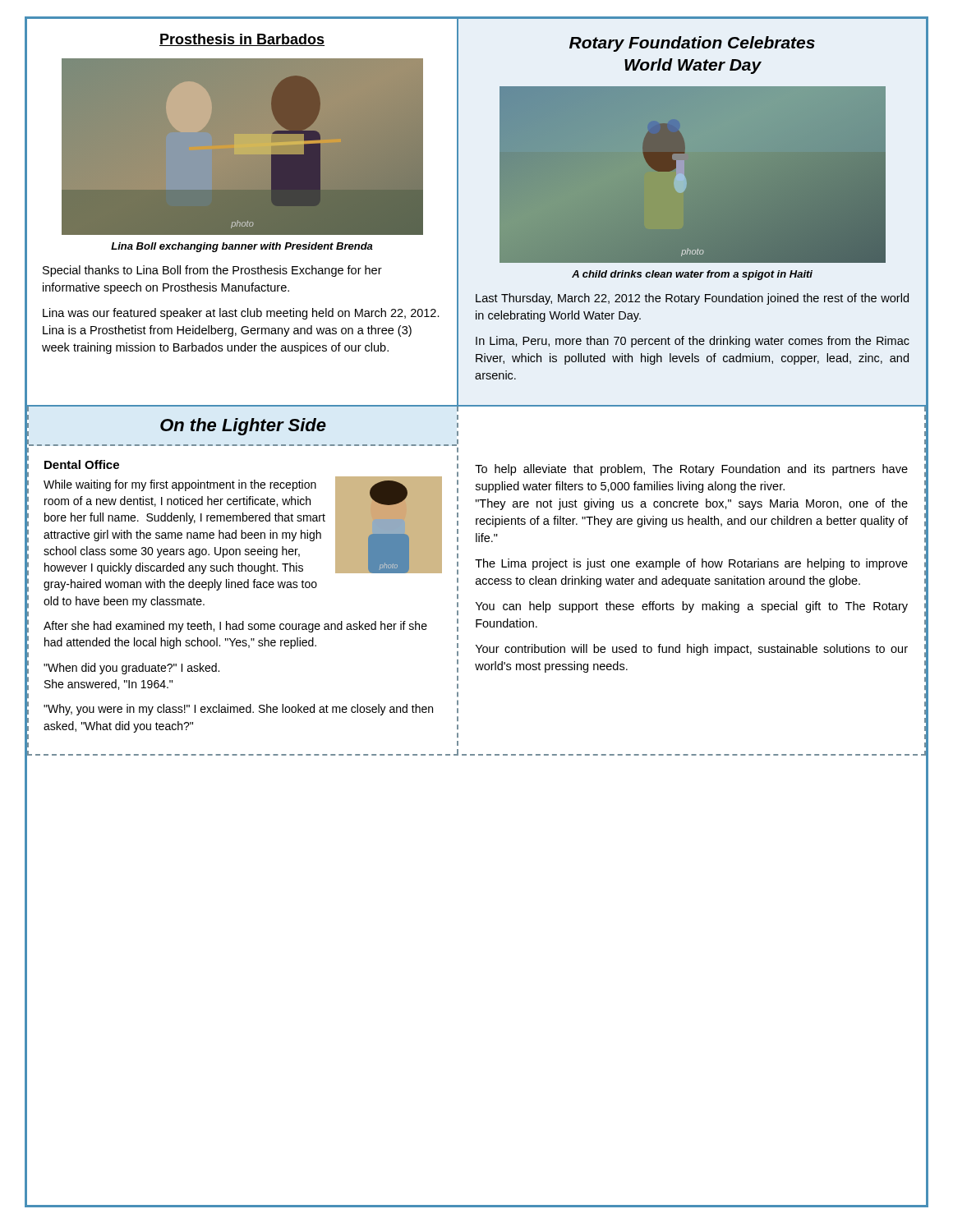Click on the caption that reads "Lina Boll exchanging banner with President"
The height and width of the screenshot is (1232, 953).
point(242,246)
